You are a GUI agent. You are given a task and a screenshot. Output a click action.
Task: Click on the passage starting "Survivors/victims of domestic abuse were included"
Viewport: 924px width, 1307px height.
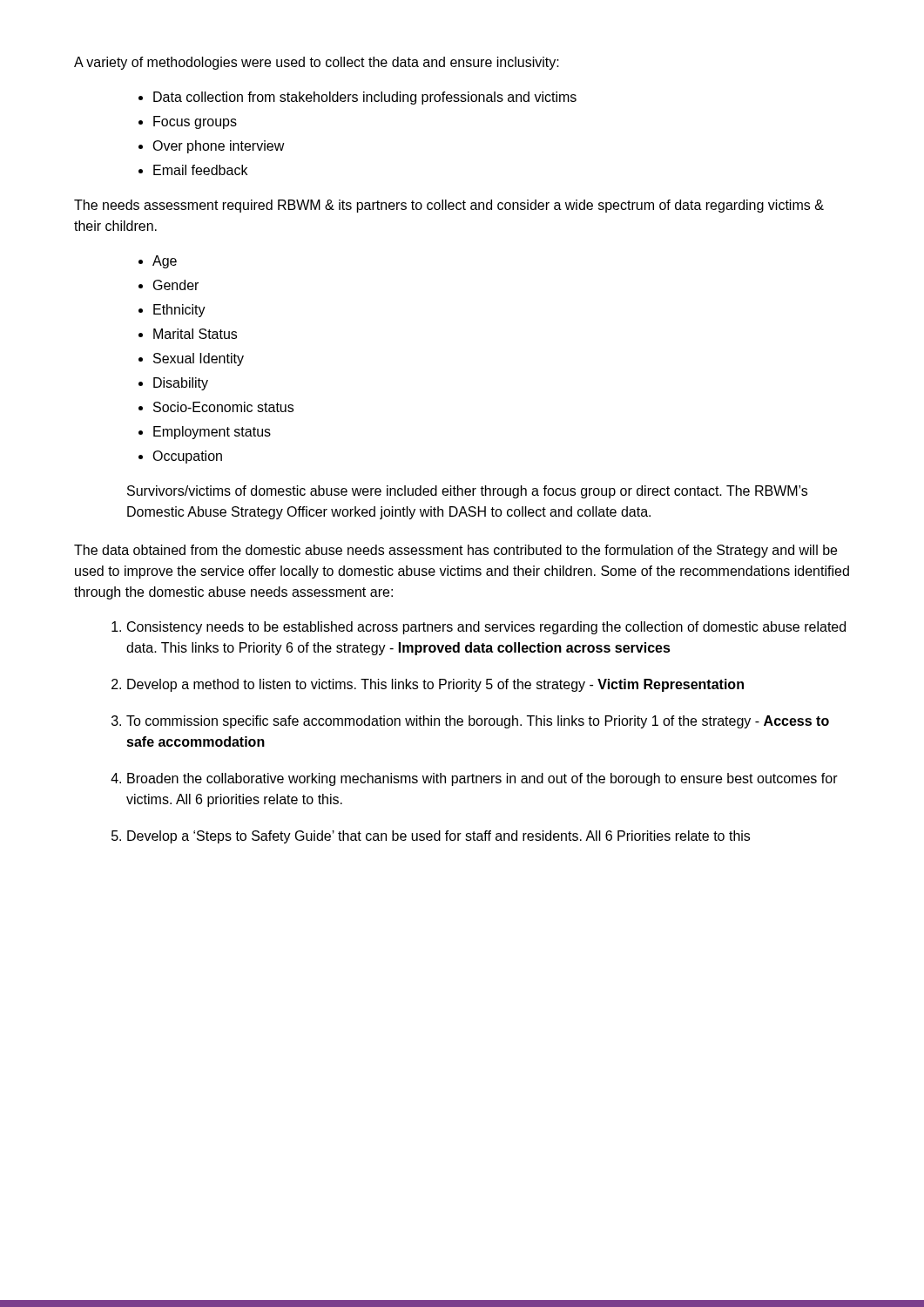(467, 501)
